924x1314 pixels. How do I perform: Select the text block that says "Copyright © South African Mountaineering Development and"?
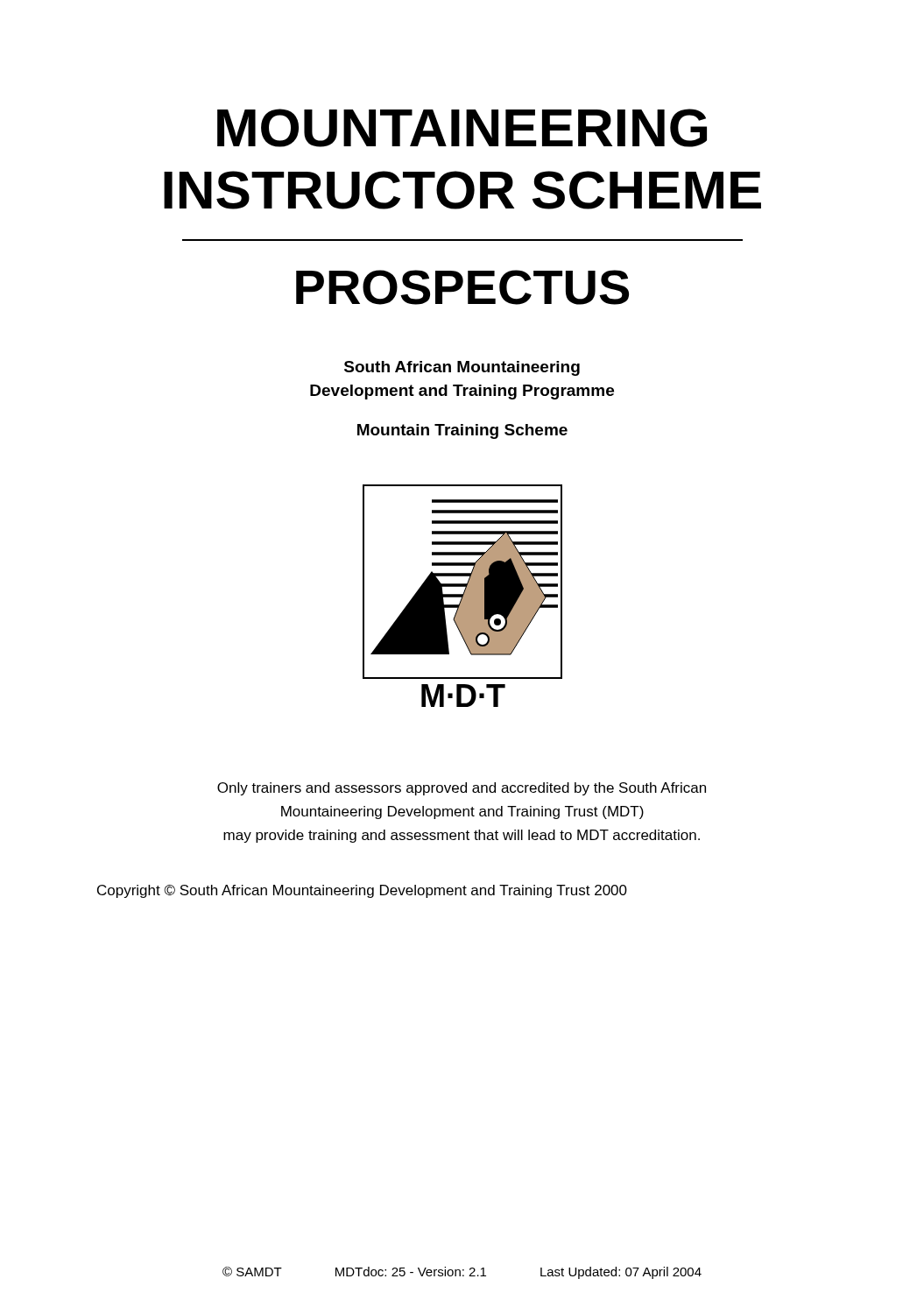[362, 891]
